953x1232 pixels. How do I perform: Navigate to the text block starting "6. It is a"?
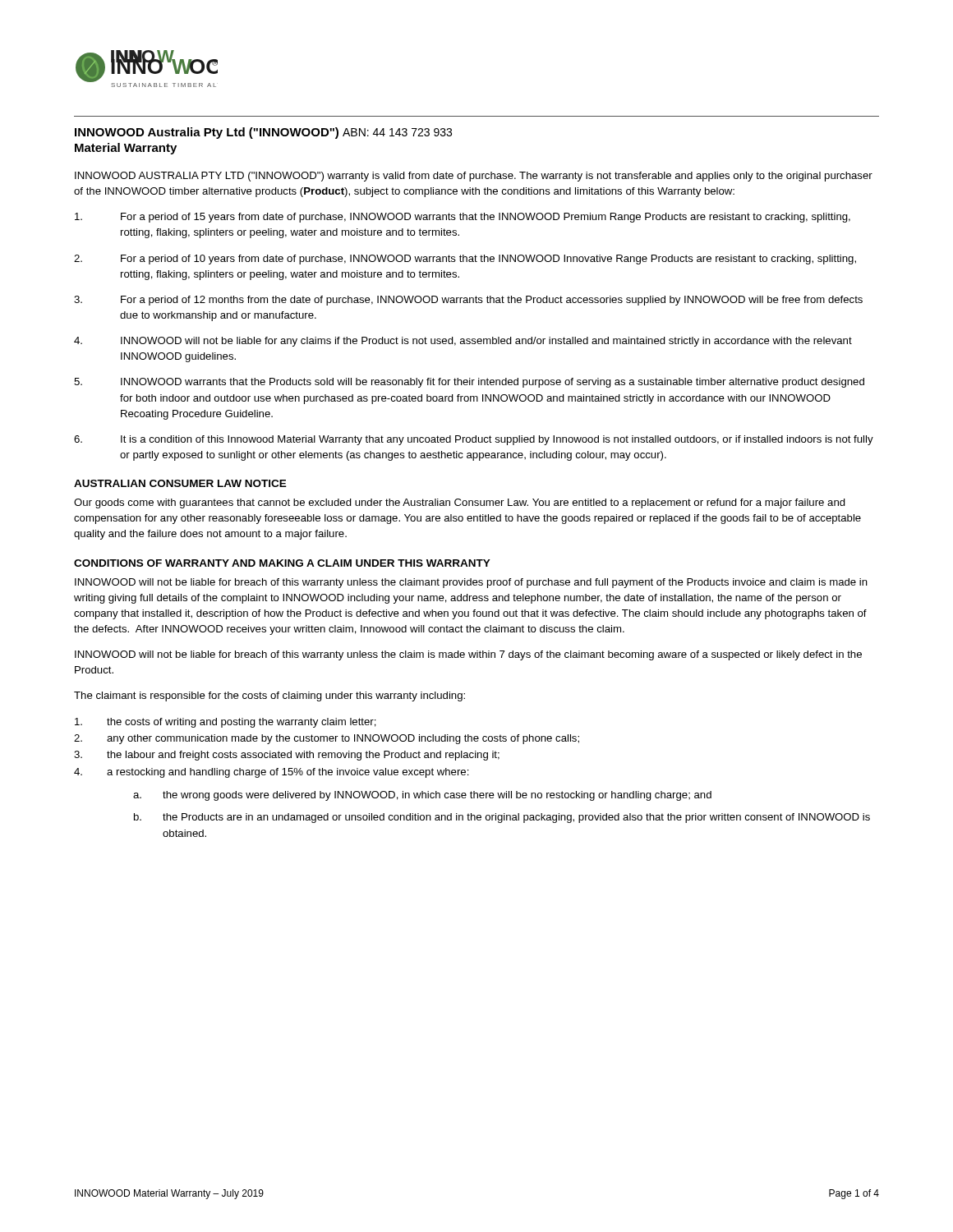click(x=476, y=447)
